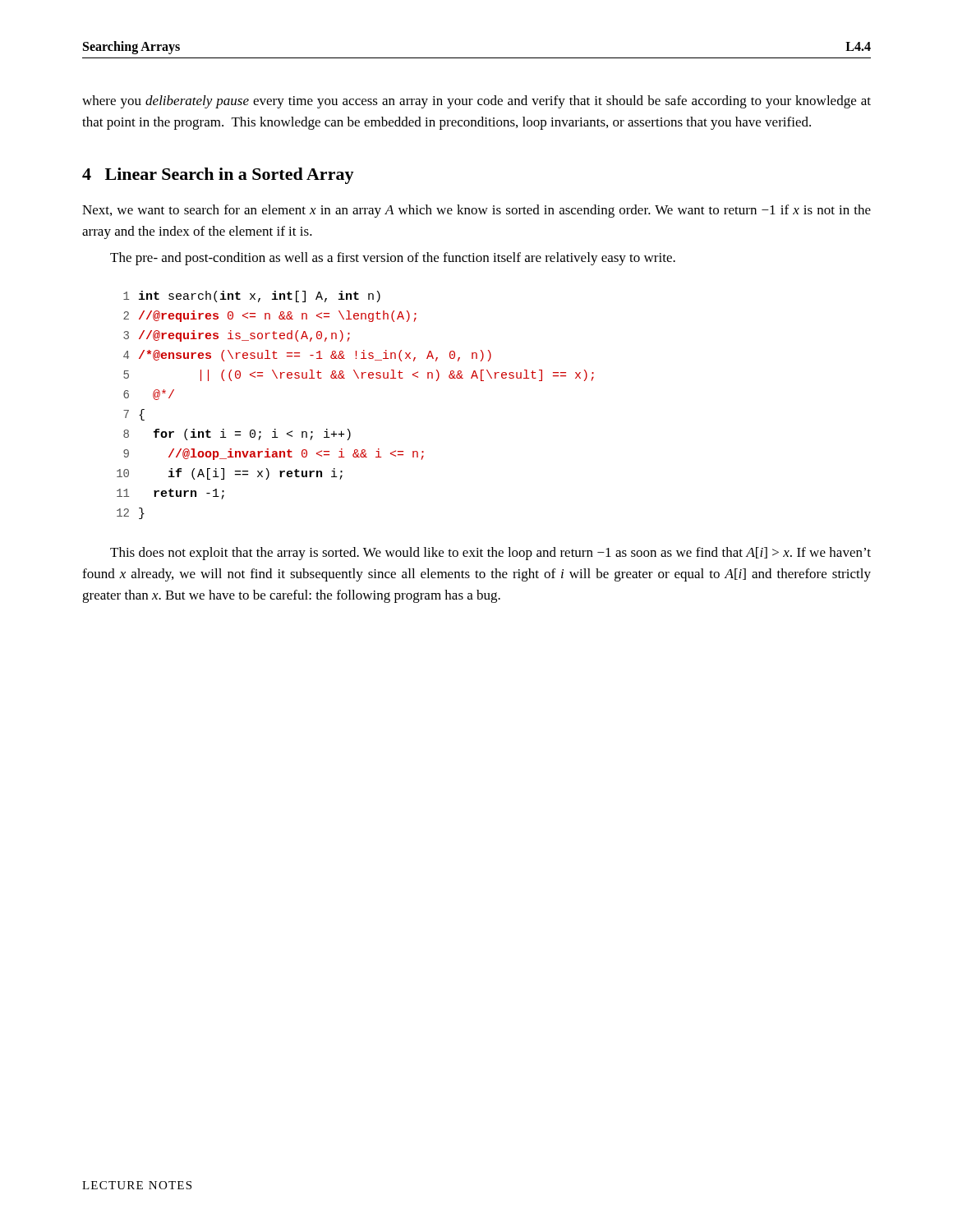Find the element starting "where you deliberately pause every time you access"

476,111
